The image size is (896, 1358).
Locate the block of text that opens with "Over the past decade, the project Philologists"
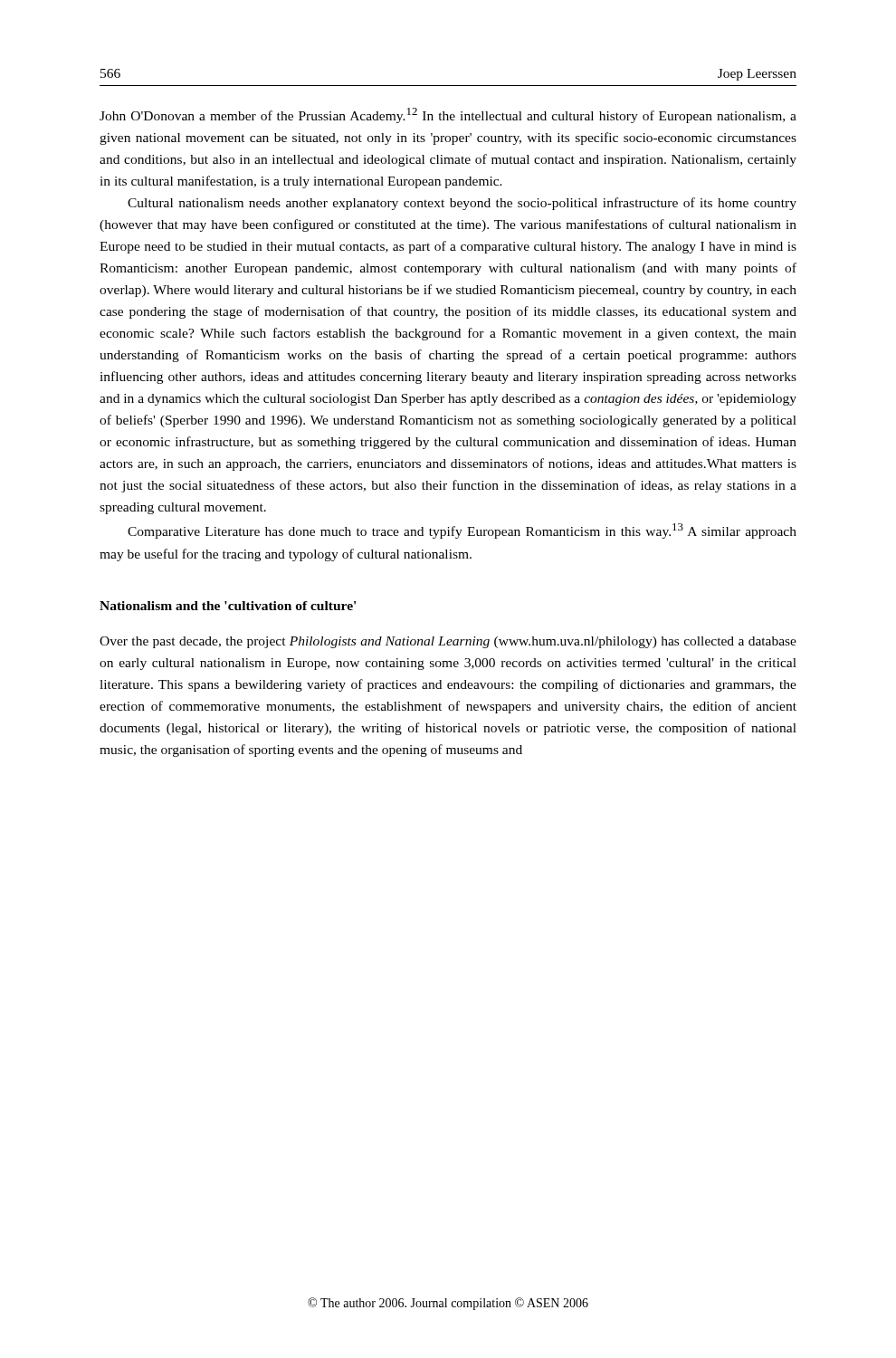point(448,695)
